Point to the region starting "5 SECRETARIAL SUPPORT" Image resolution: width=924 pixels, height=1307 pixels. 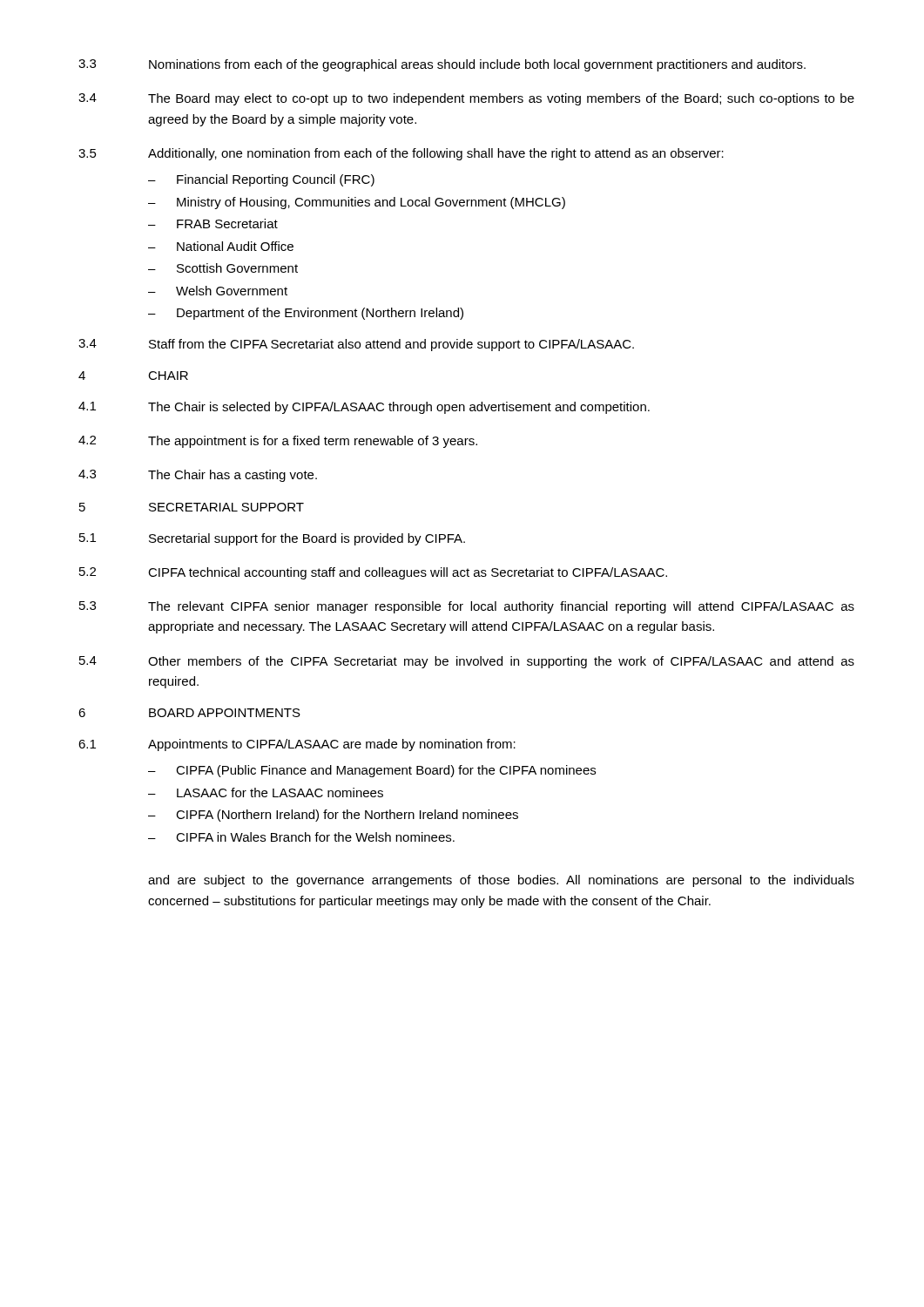(x=191, y=506)
